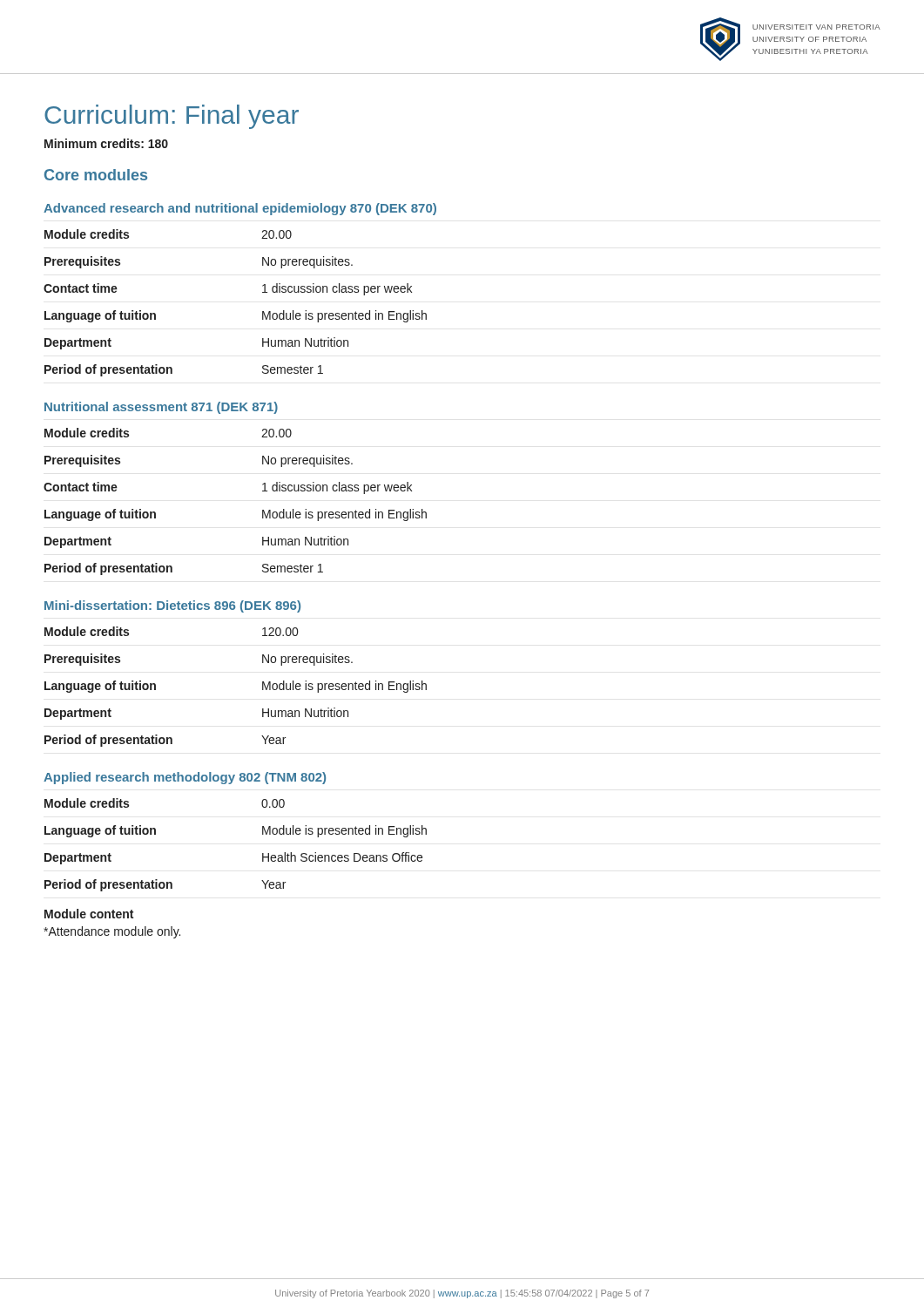This screenshot has width=924, height=1307.
Task: Select the section header containing "Mini-dissertation: Dietetics 896 (DEK 896)"
Action: pos(172,606)
